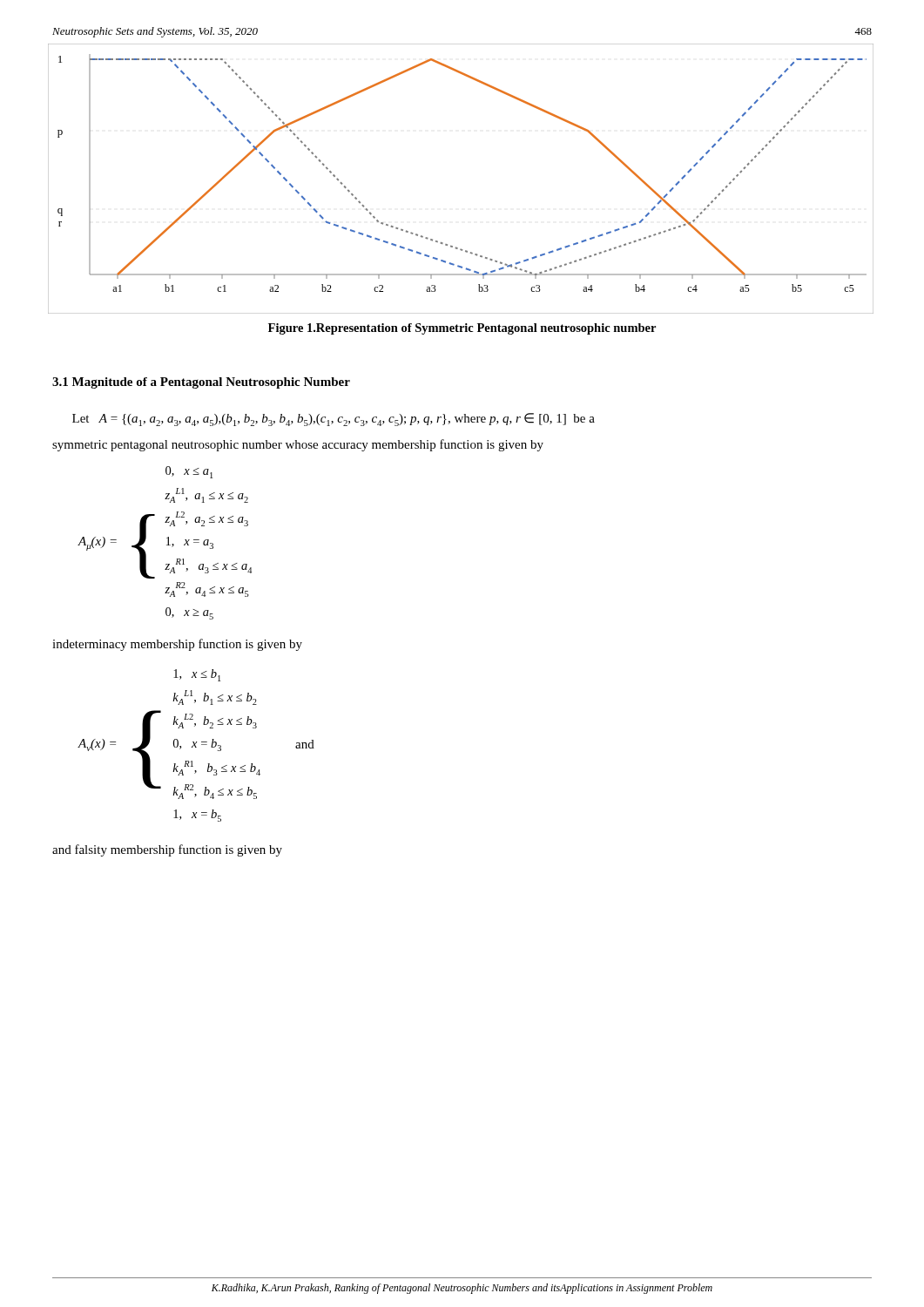Click the section header
The width and height of the screenshot is (924, 1307).
[x=201, y=382]
